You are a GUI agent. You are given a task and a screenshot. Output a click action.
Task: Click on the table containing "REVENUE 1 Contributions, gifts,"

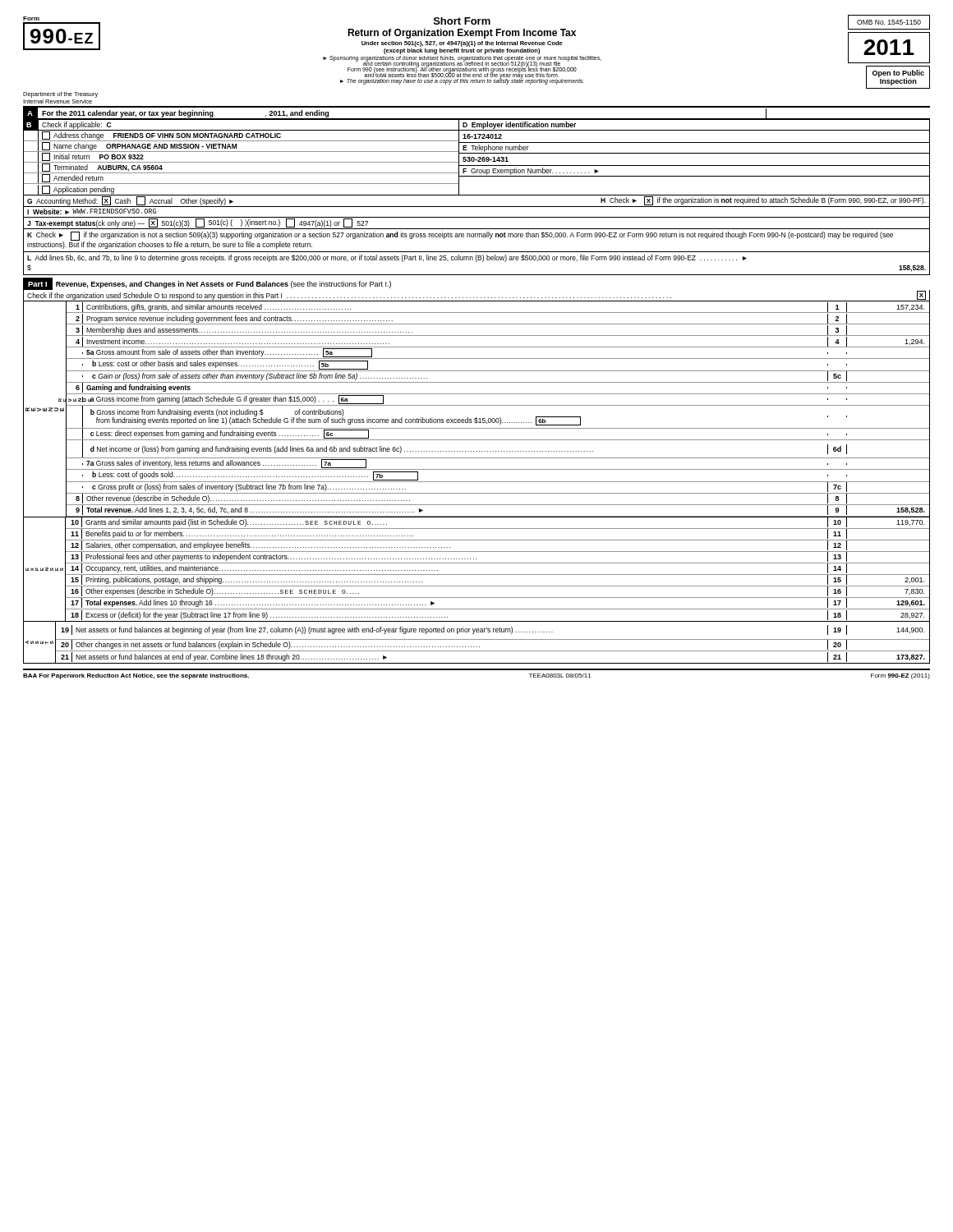pos(476,482)
